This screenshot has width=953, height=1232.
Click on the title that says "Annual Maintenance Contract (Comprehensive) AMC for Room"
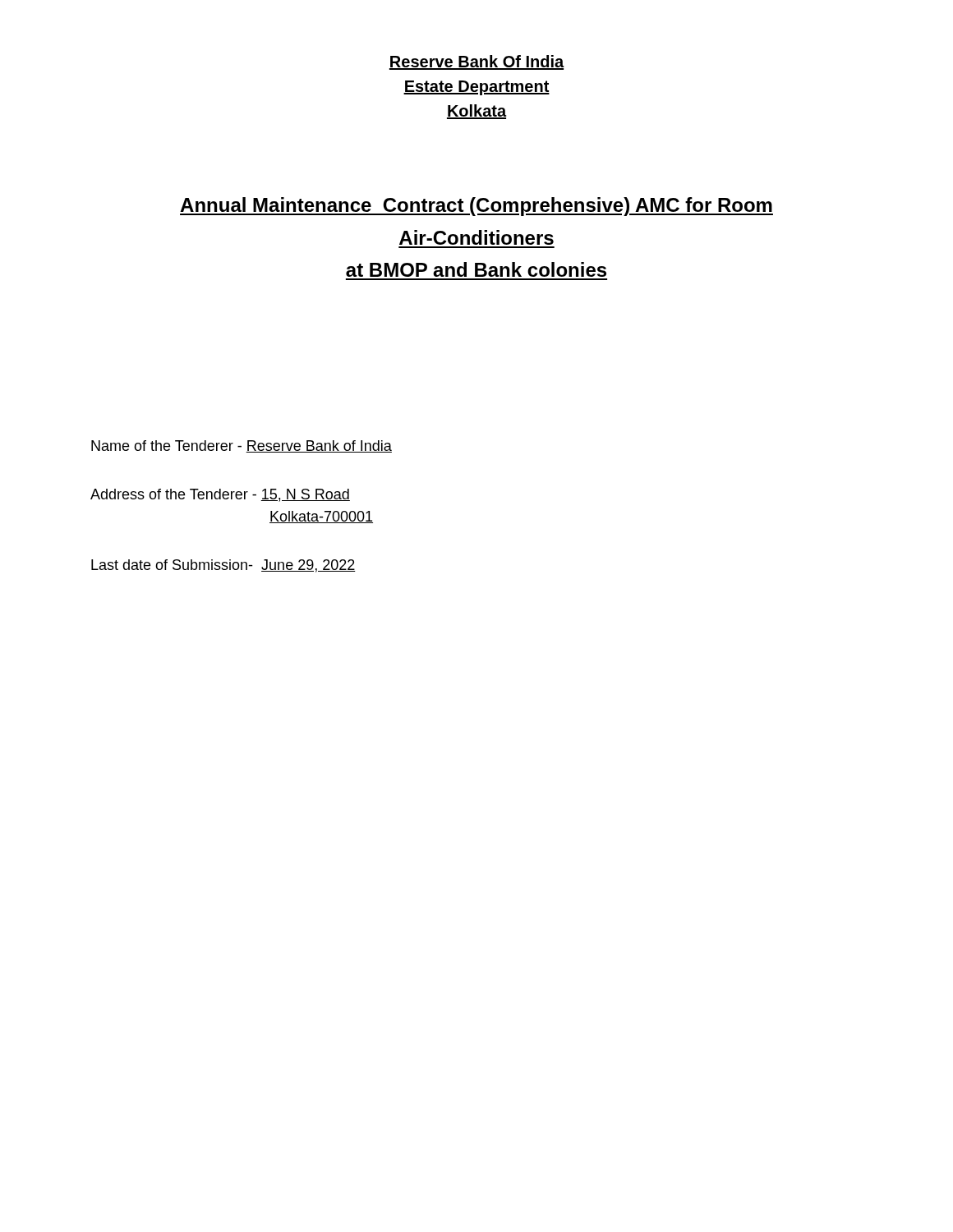coord(476,238)
